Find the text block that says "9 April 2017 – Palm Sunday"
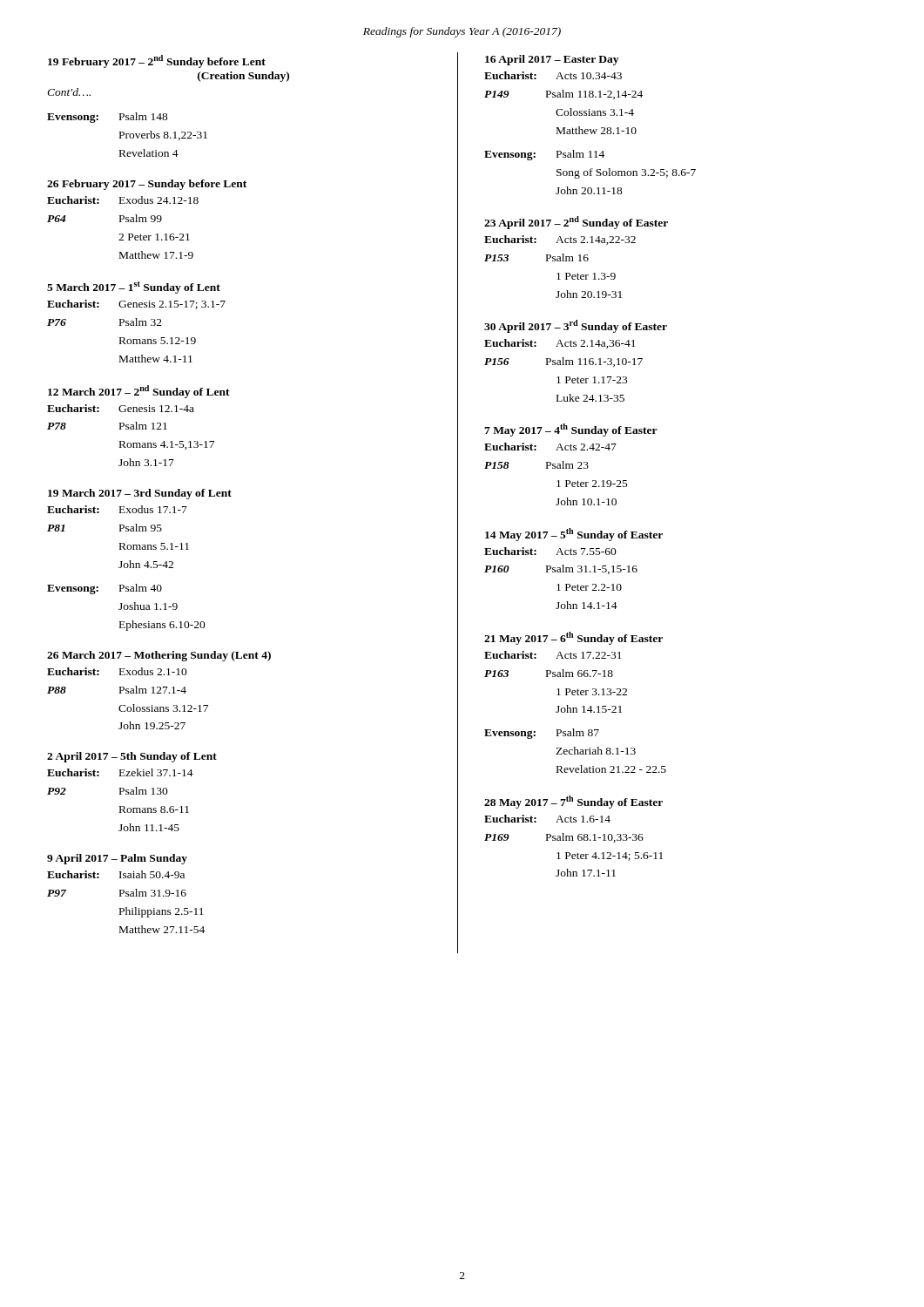Screen dimensions: 1307x924 tap(117, 859)
